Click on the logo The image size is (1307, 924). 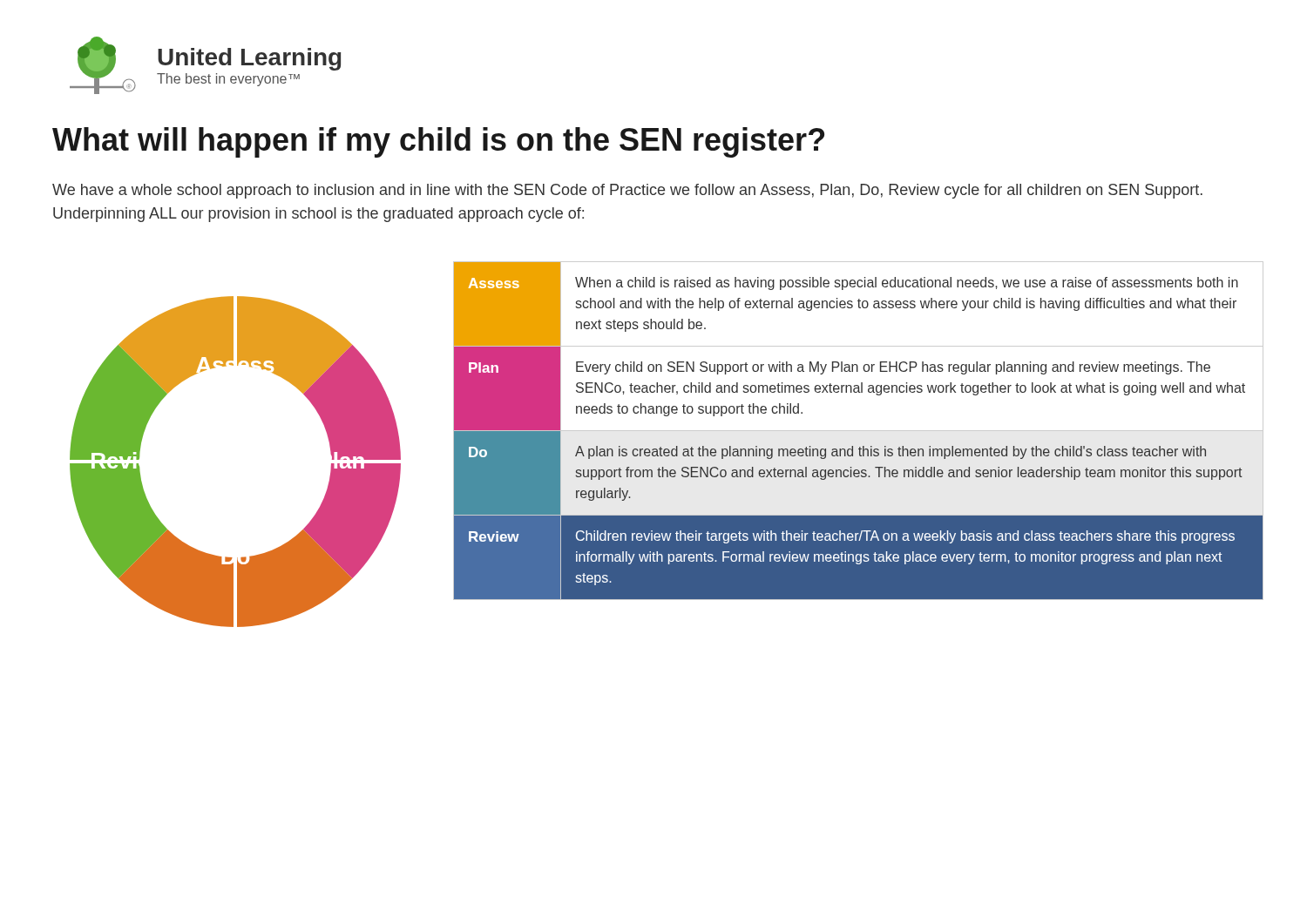pos(197,65)
